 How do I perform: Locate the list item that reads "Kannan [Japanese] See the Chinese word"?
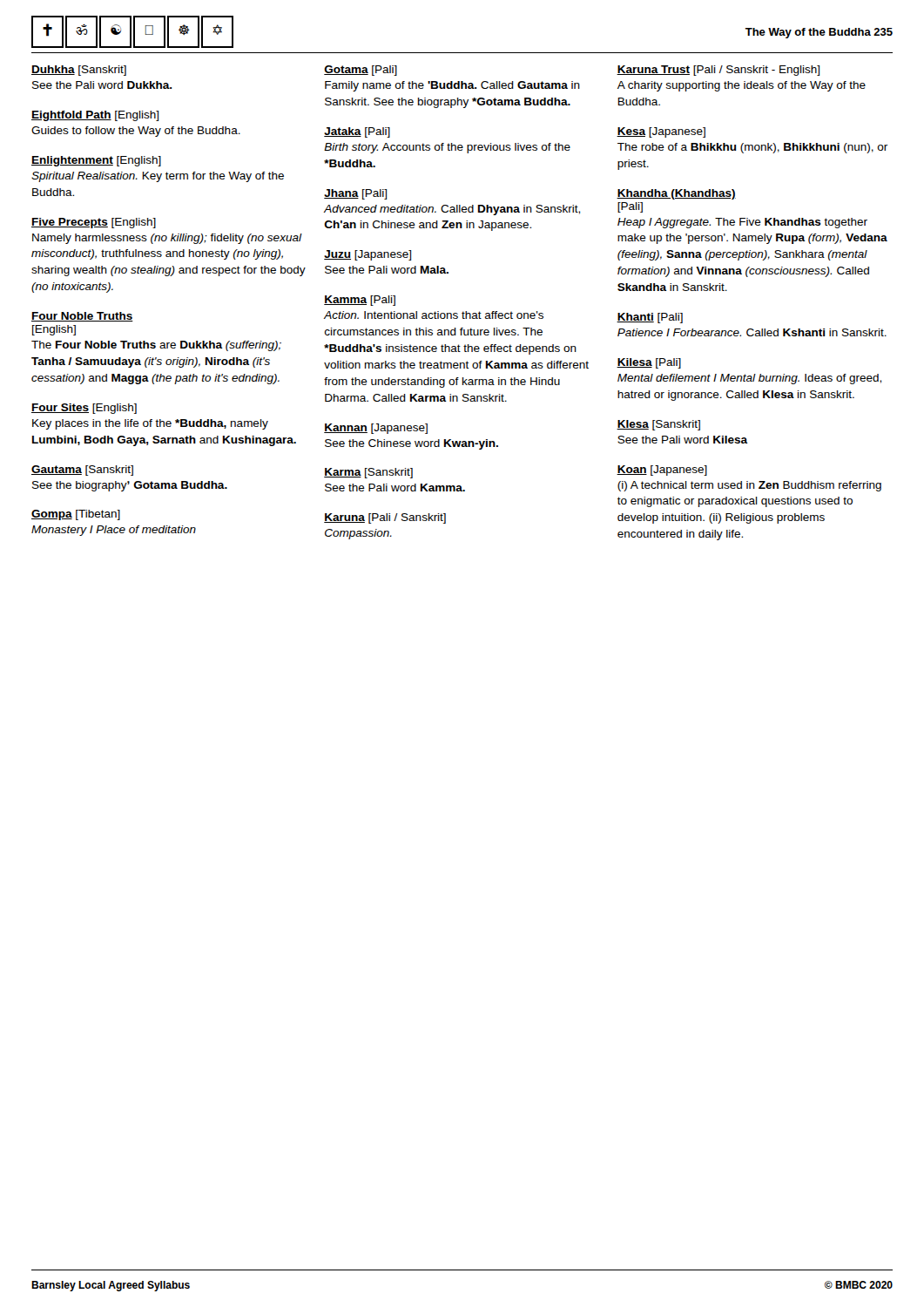click(462, 436)
